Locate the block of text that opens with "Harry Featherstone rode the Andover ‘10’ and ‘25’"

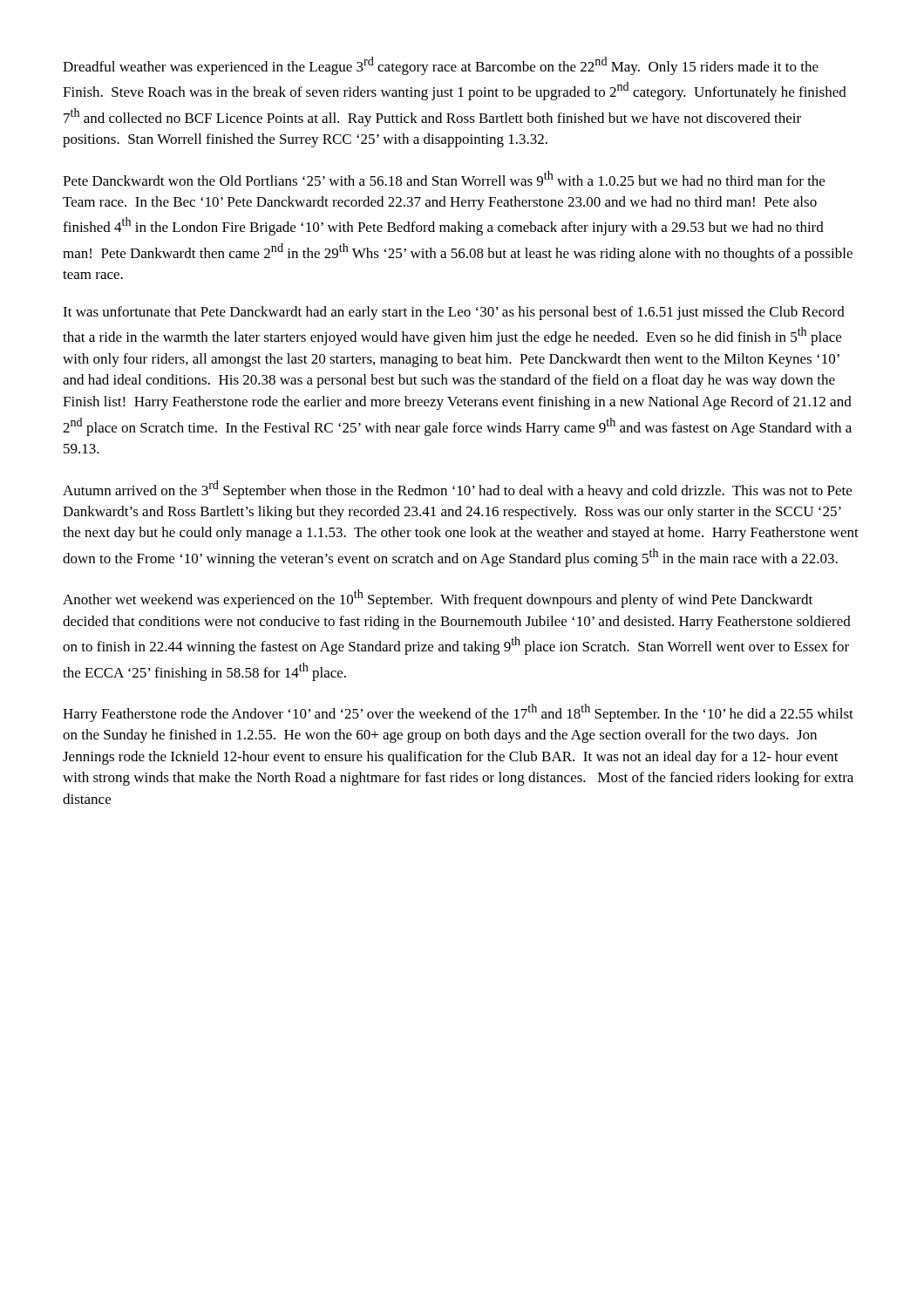(x=458, y=754)
